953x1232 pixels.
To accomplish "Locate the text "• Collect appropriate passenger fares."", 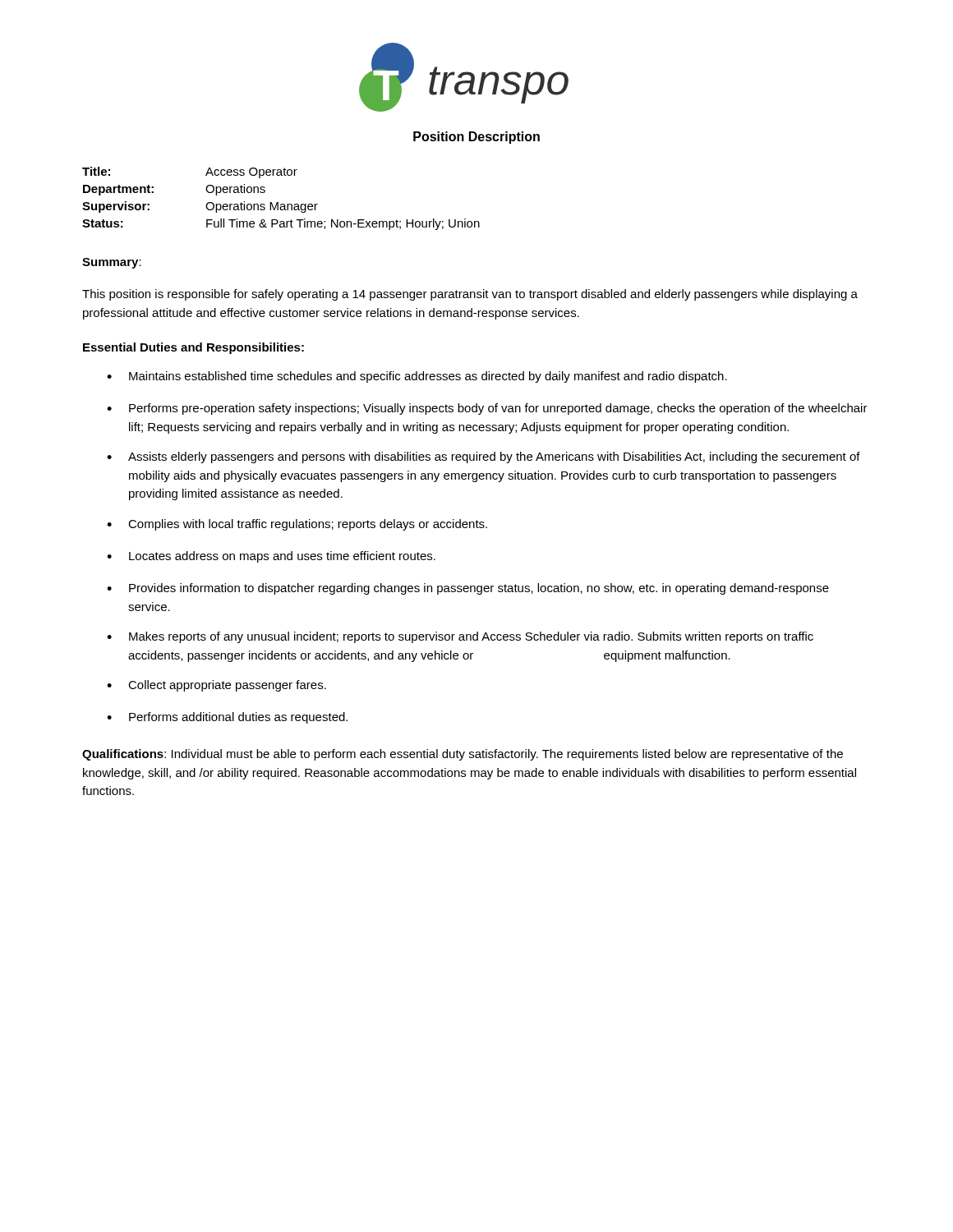I will (217, 686).
